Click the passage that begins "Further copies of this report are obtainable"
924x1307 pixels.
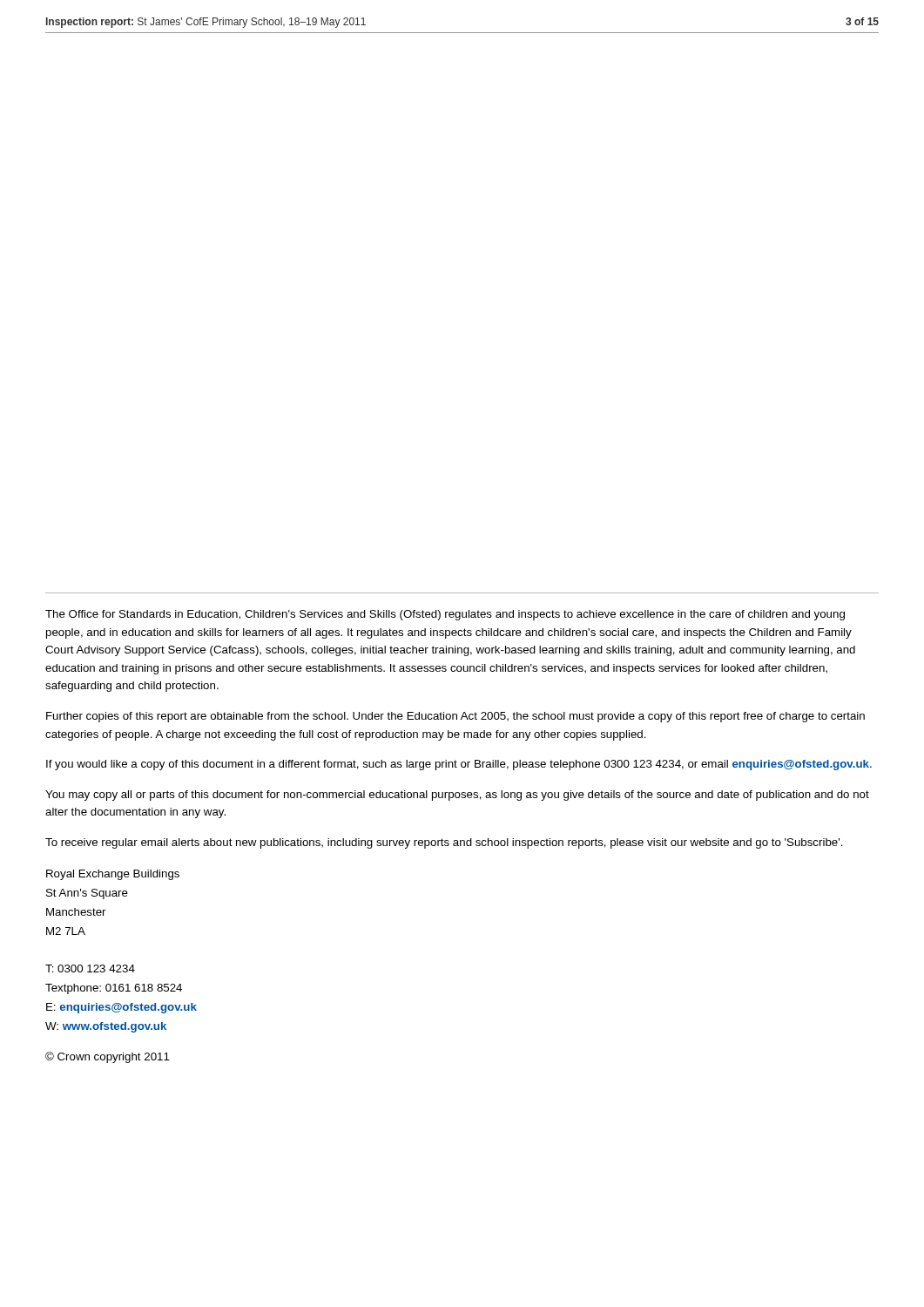455,725
